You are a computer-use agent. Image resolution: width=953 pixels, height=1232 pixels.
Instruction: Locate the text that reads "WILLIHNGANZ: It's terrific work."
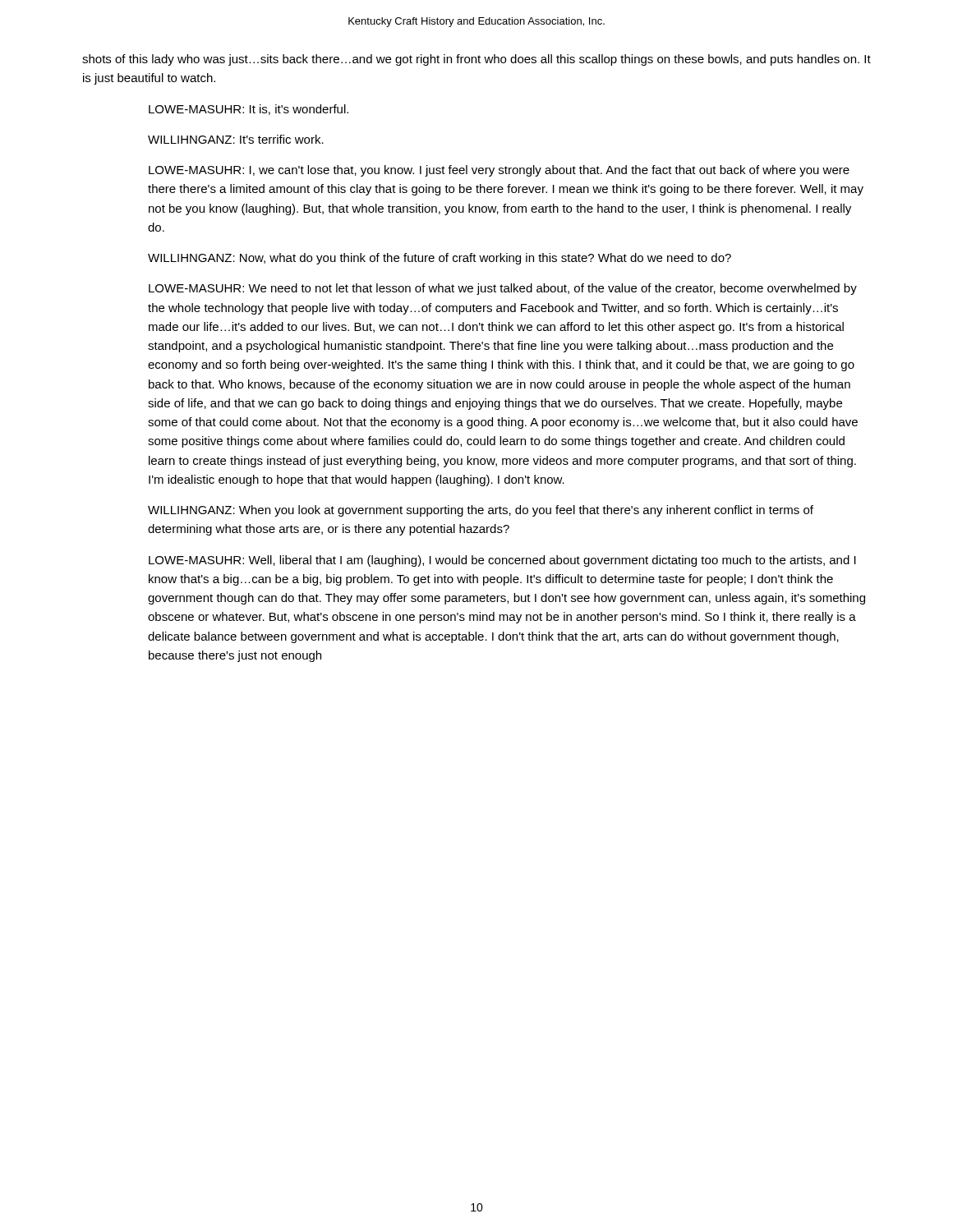[236, 139]
